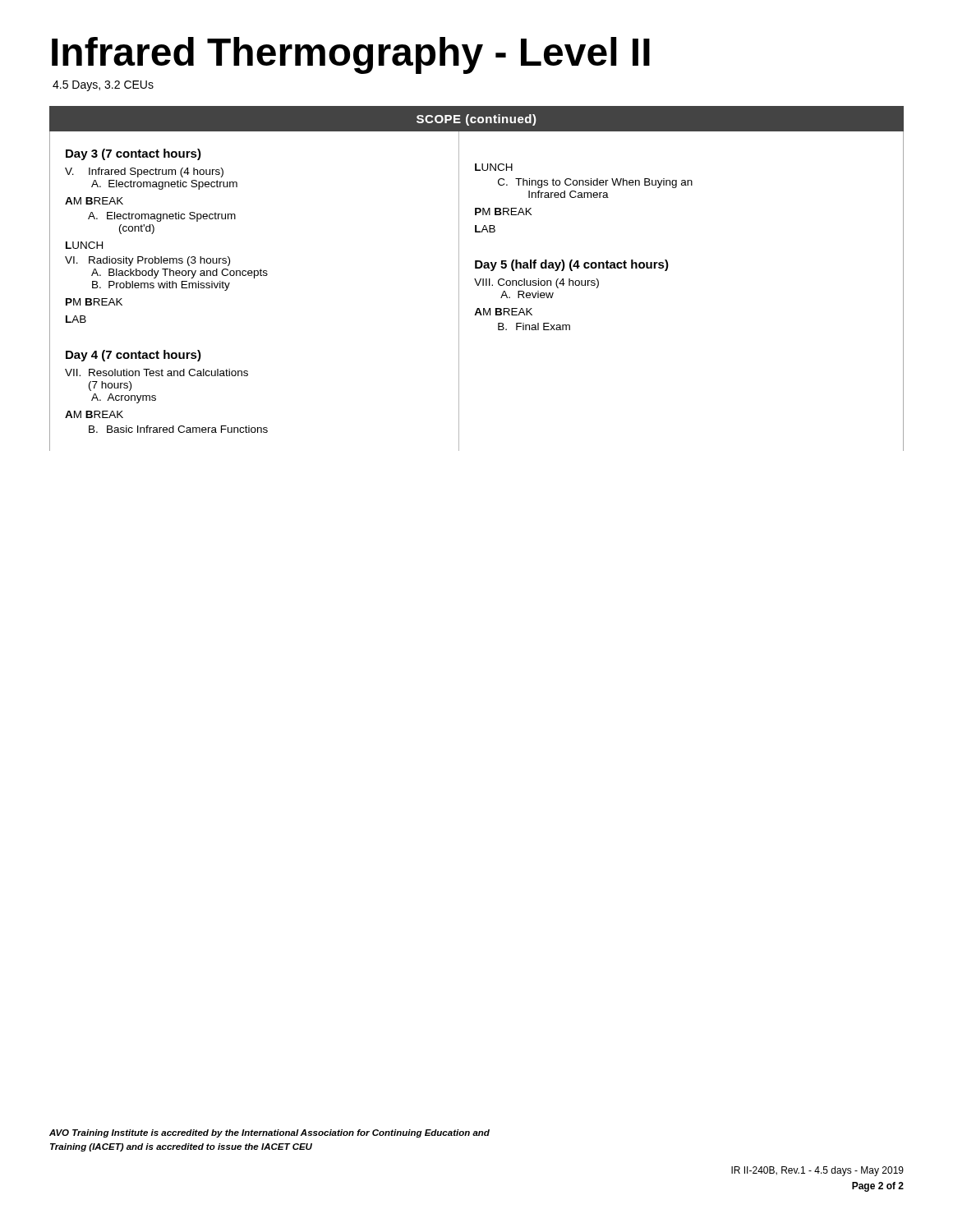953x1232 pixels.
Task: Navigate to the region starting "B. Final Exam"
Action: pyautogui.click(x=534, y=326)
